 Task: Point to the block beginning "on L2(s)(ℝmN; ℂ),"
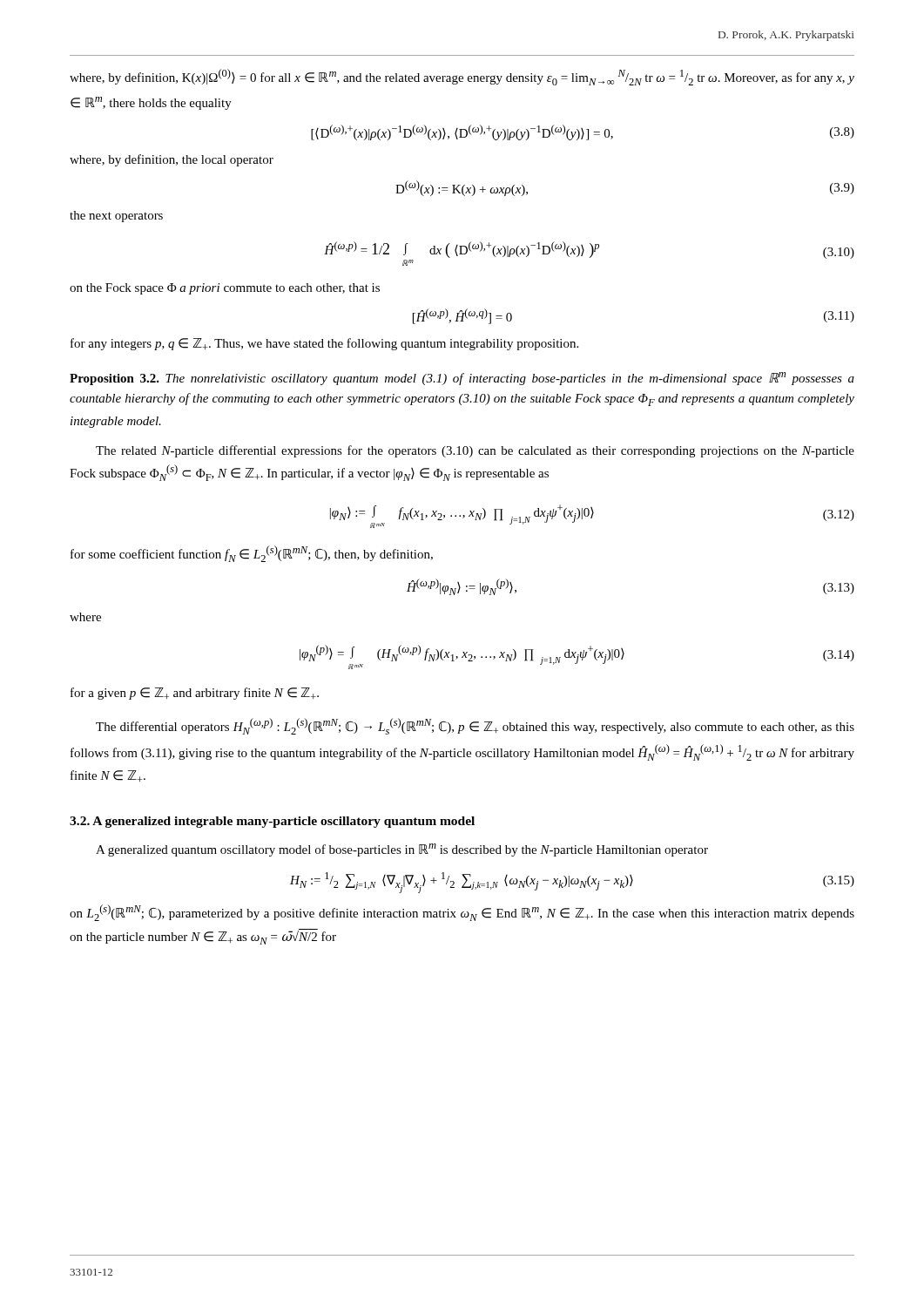pos(462,925)
